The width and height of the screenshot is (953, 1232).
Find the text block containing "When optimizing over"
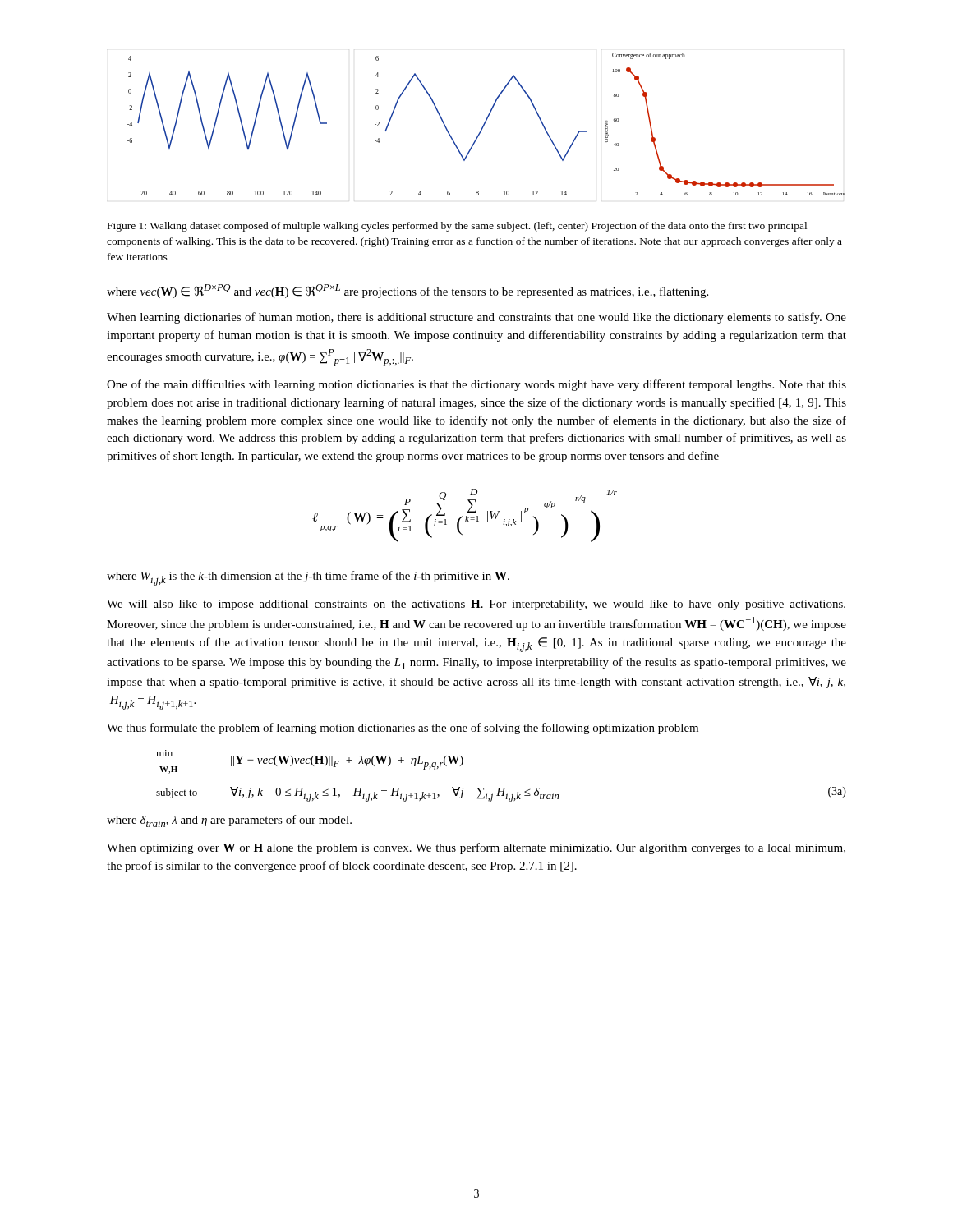[476, 857]
